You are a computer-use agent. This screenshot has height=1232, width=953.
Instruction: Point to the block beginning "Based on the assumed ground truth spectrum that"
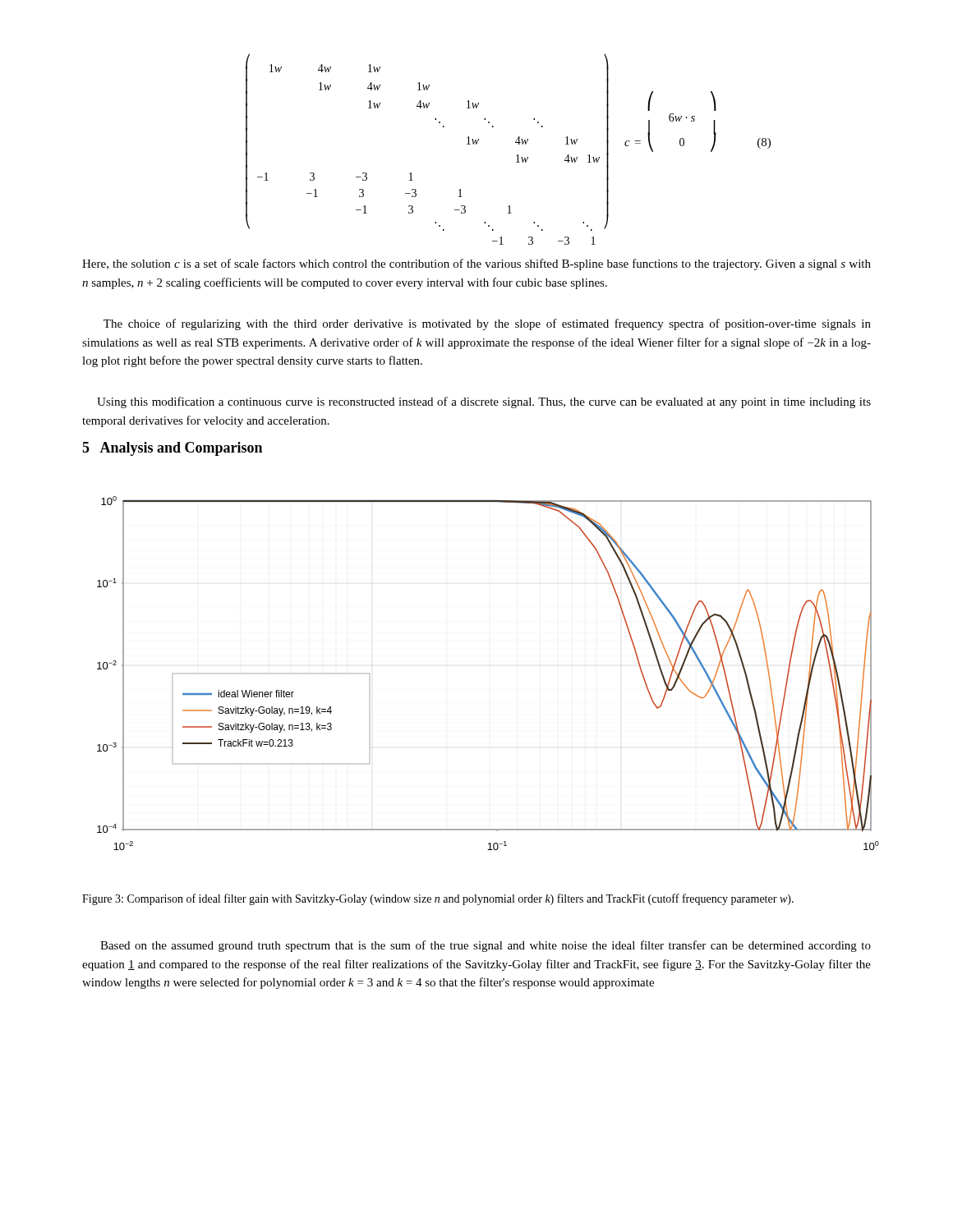[476, 964]
